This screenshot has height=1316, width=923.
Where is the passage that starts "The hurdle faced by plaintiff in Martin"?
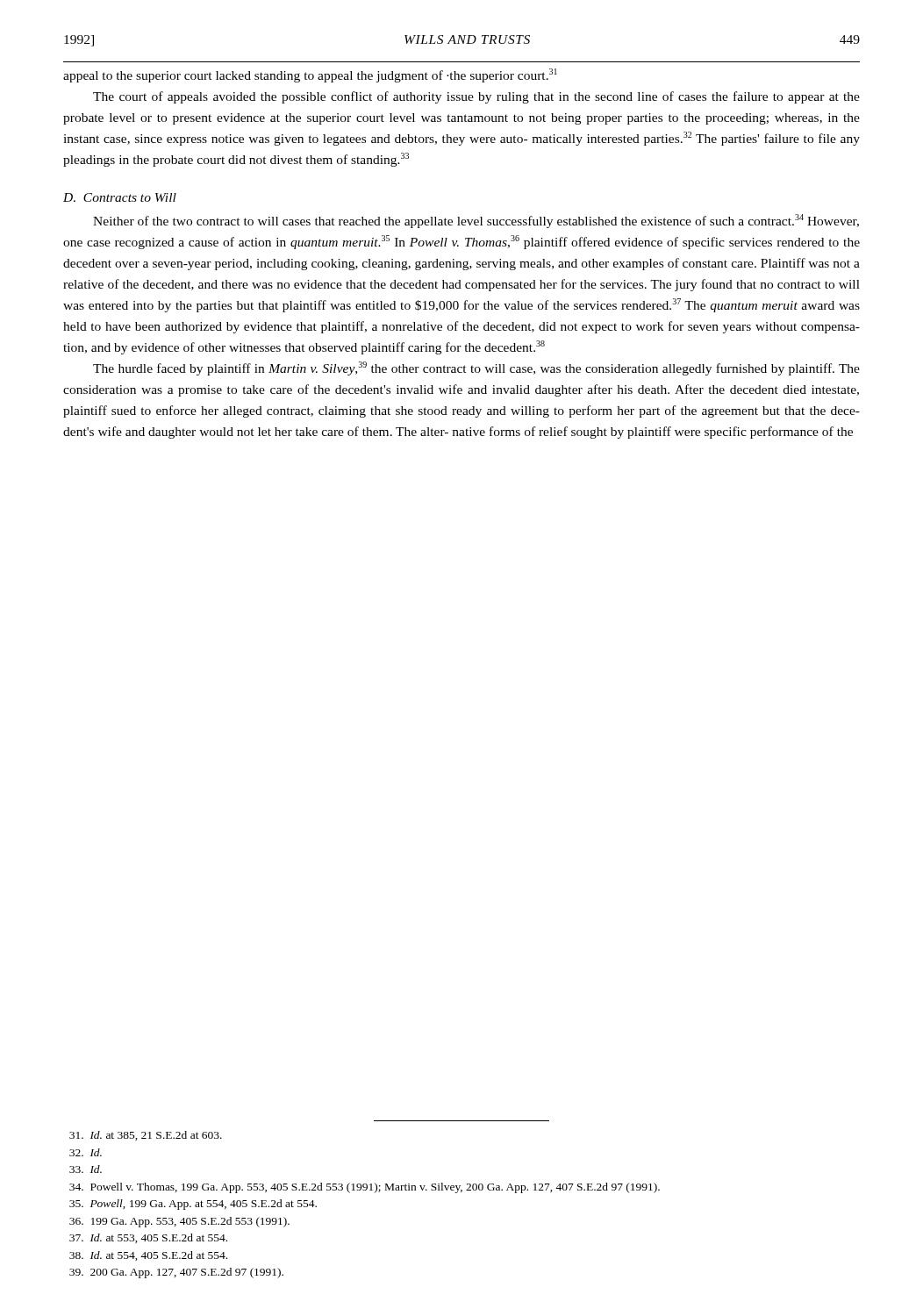tap(462, 400)
